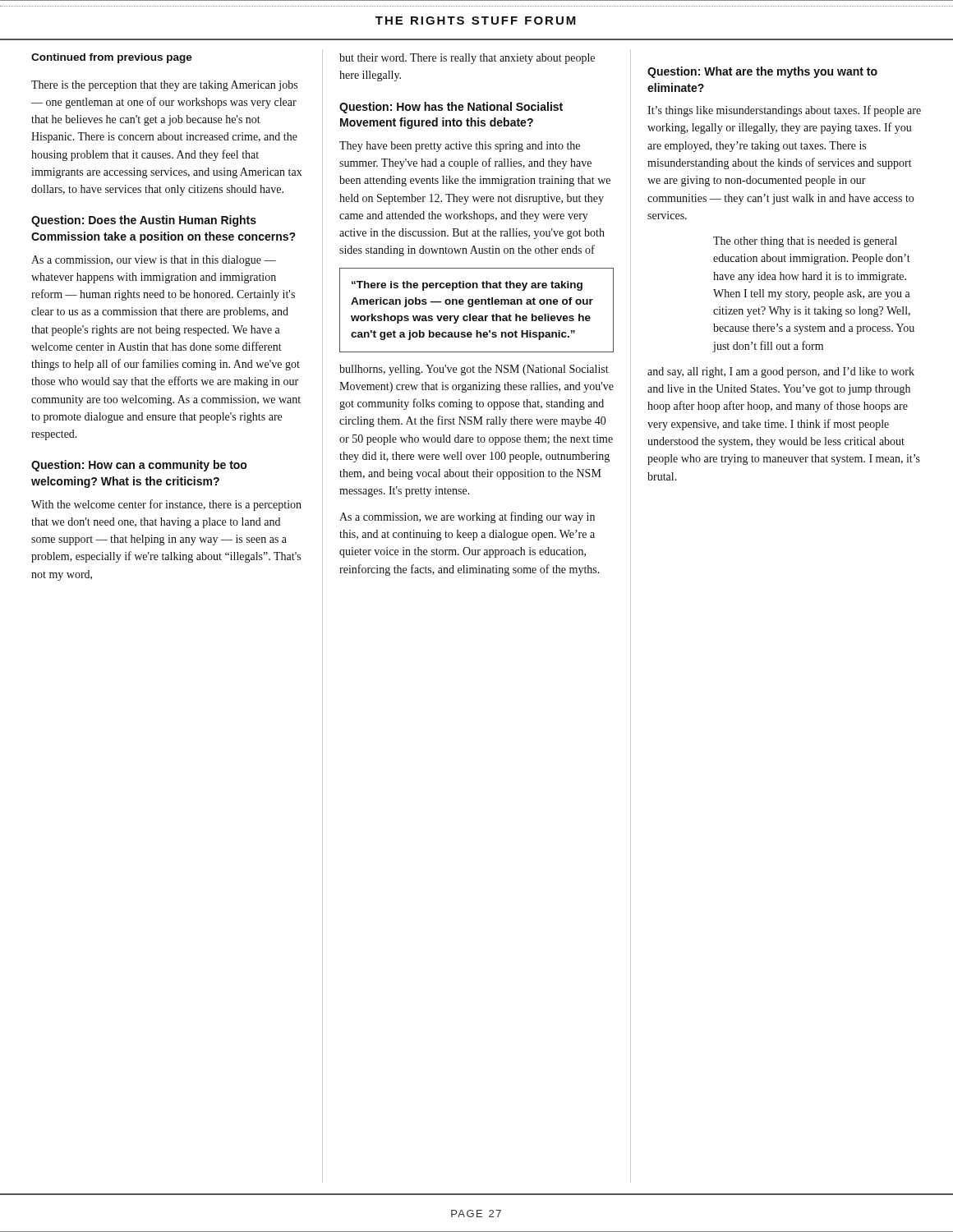Select the text block with the text "The other thing that is needed is general"
Viewport: 953px width, 1232px height.
point(785,359)
